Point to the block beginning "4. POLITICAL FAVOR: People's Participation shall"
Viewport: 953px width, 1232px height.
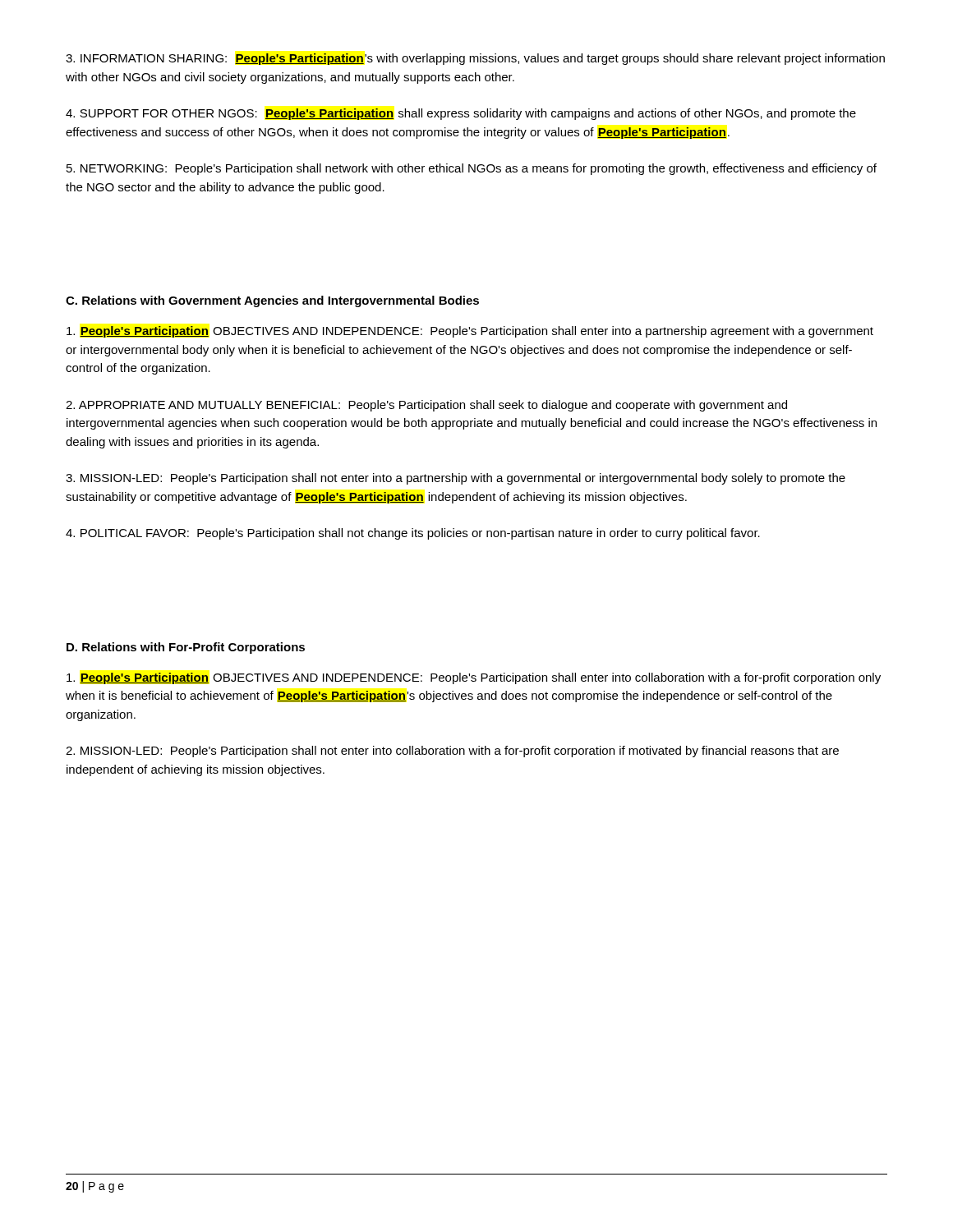coord(413,533)
